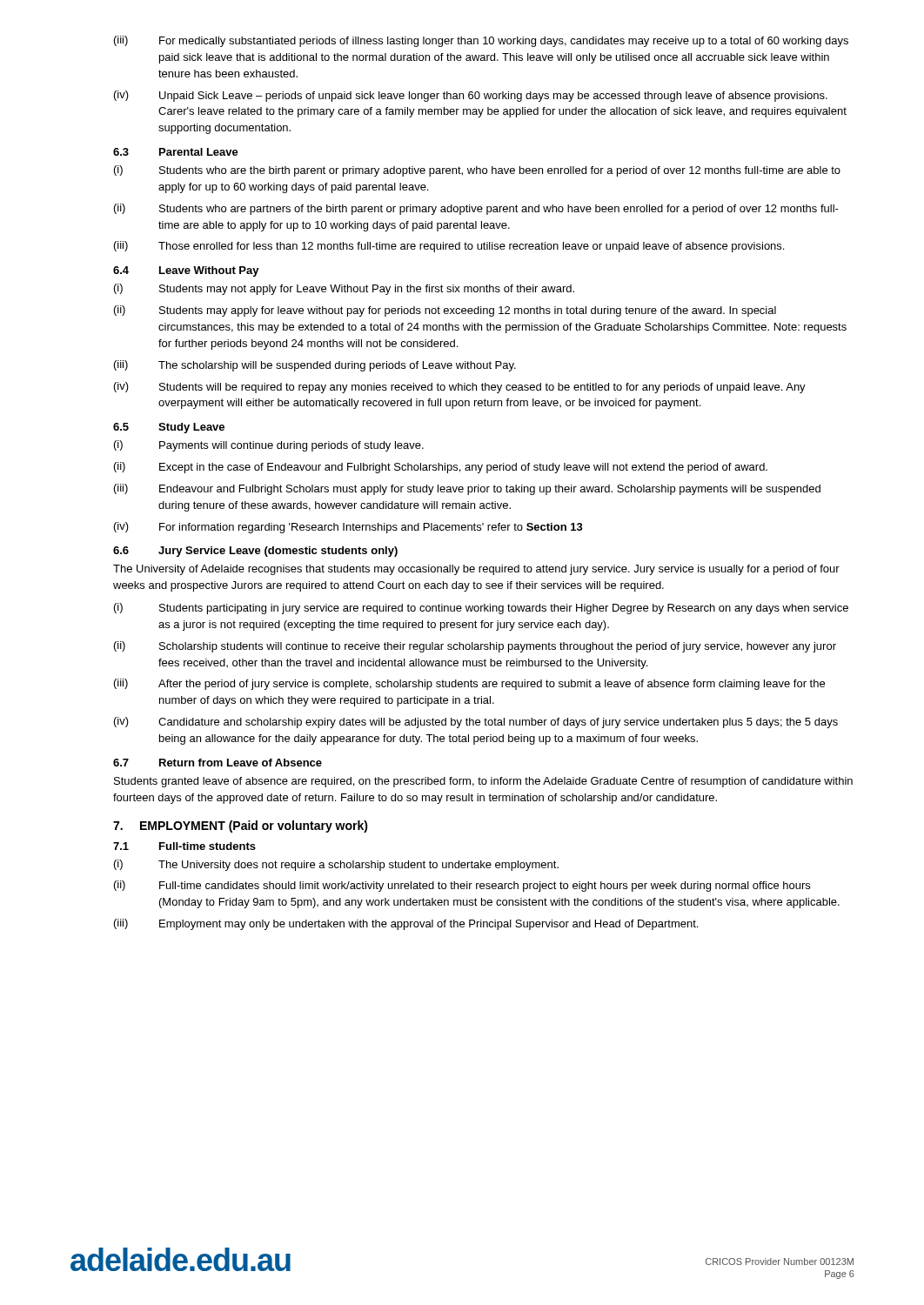This screenshot has height=1305, width=924.
Task: Locate the text "6.3 Parental Leave"
Action: 176,152
